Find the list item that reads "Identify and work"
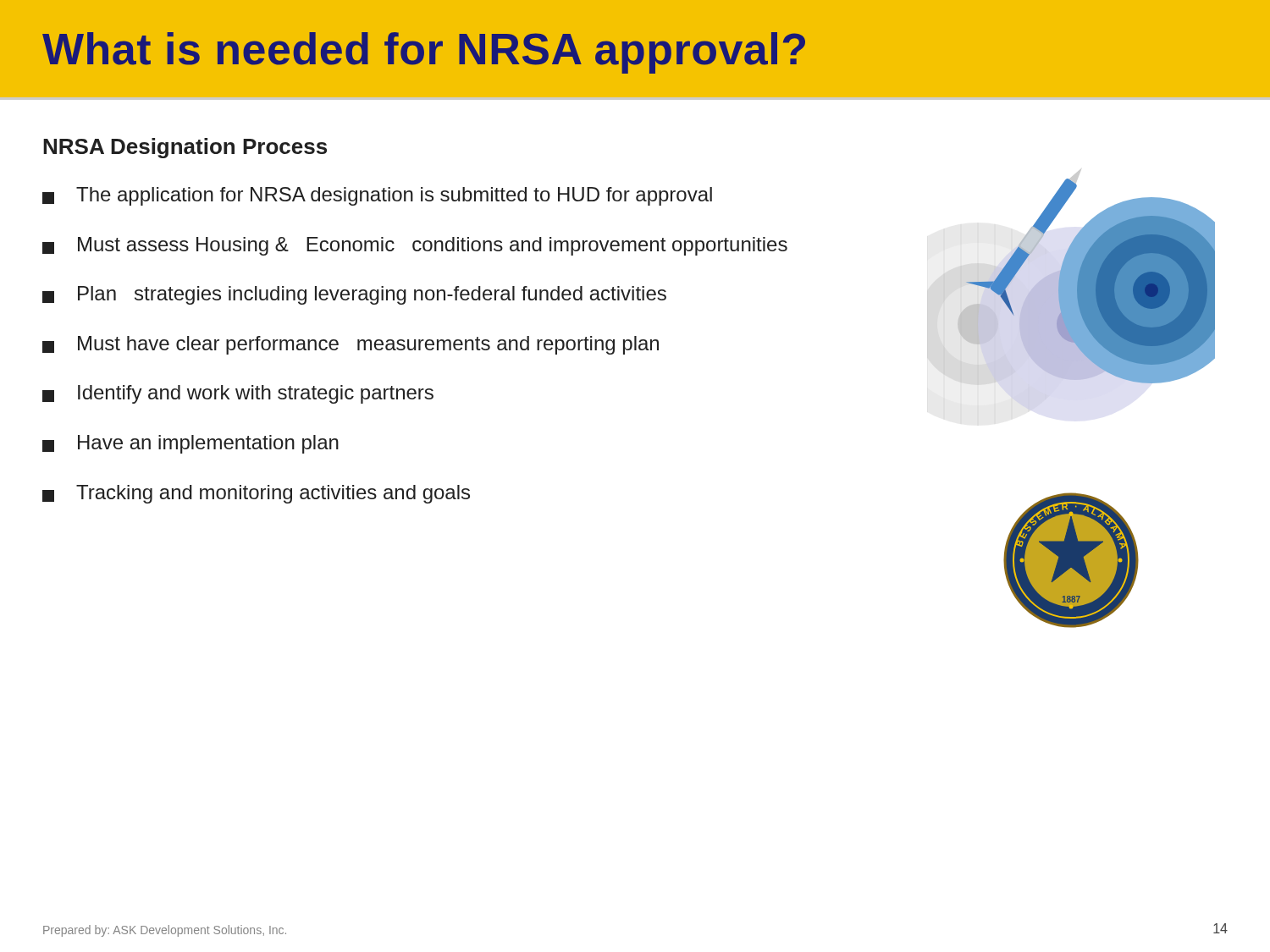Viewport: 1270px width, 952px height. coord(238,394)
